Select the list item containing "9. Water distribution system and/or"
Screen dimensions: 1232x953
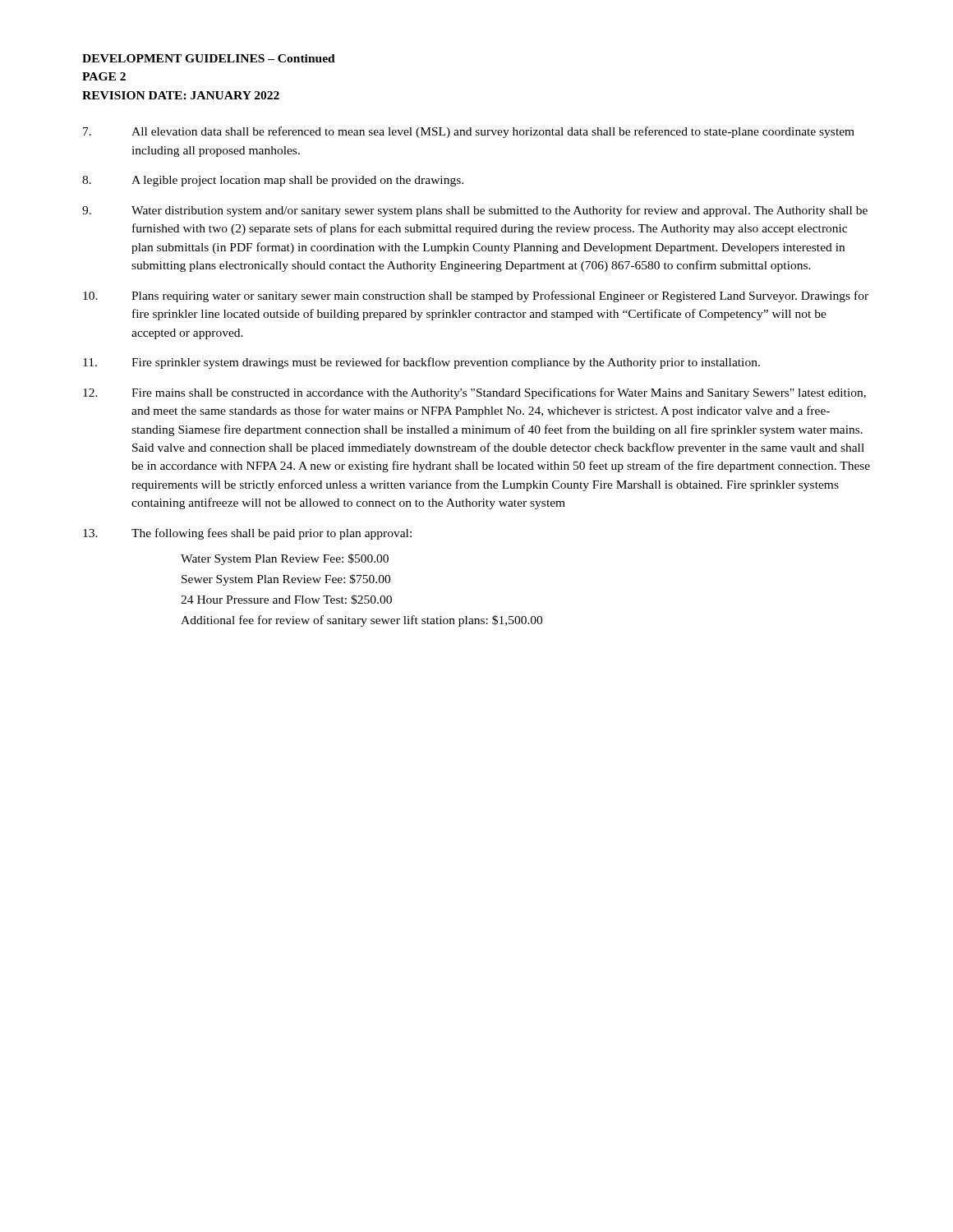476,238
